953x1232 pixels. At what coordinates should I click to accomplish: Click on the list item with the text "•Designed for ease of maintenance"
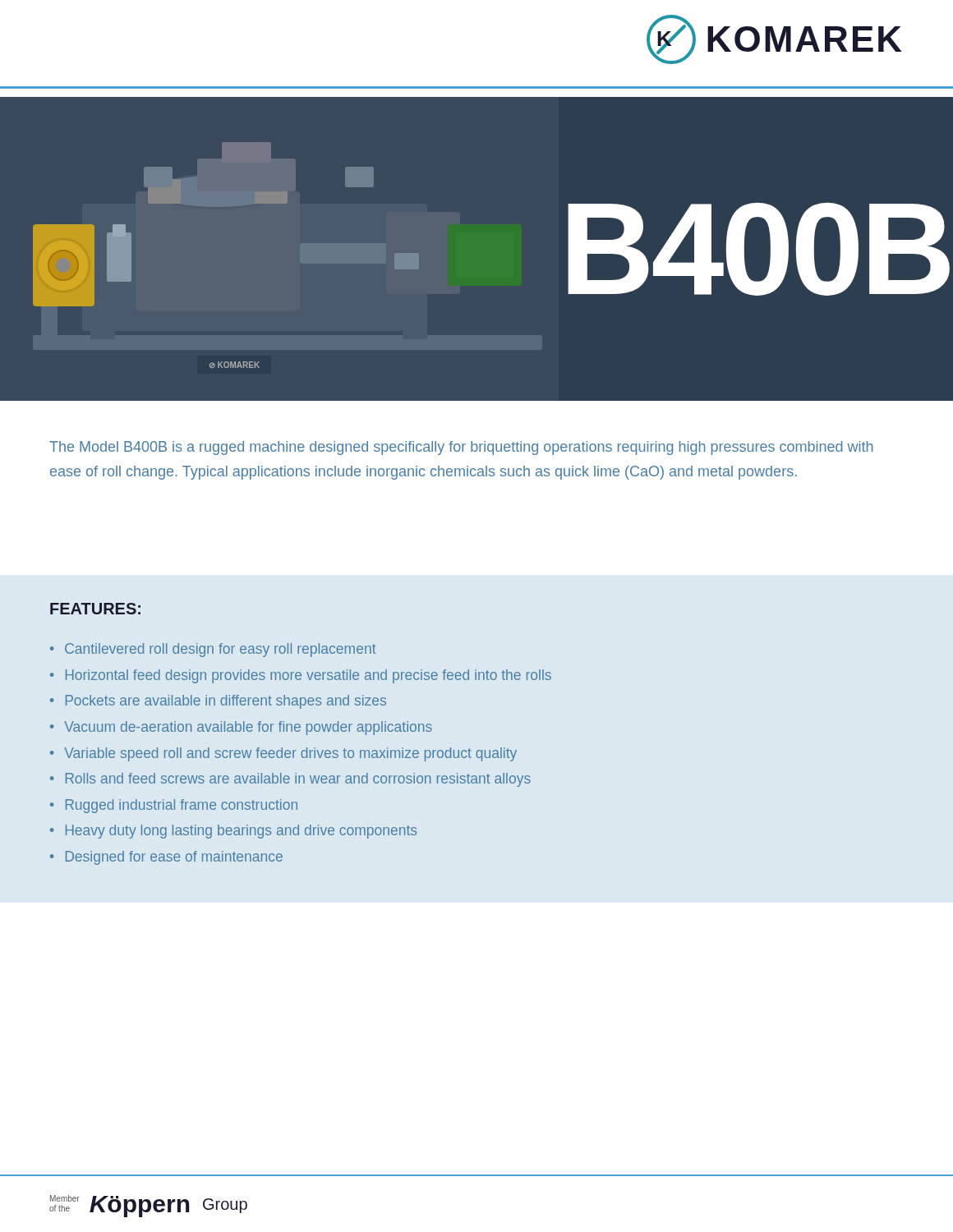coord(166,857)
